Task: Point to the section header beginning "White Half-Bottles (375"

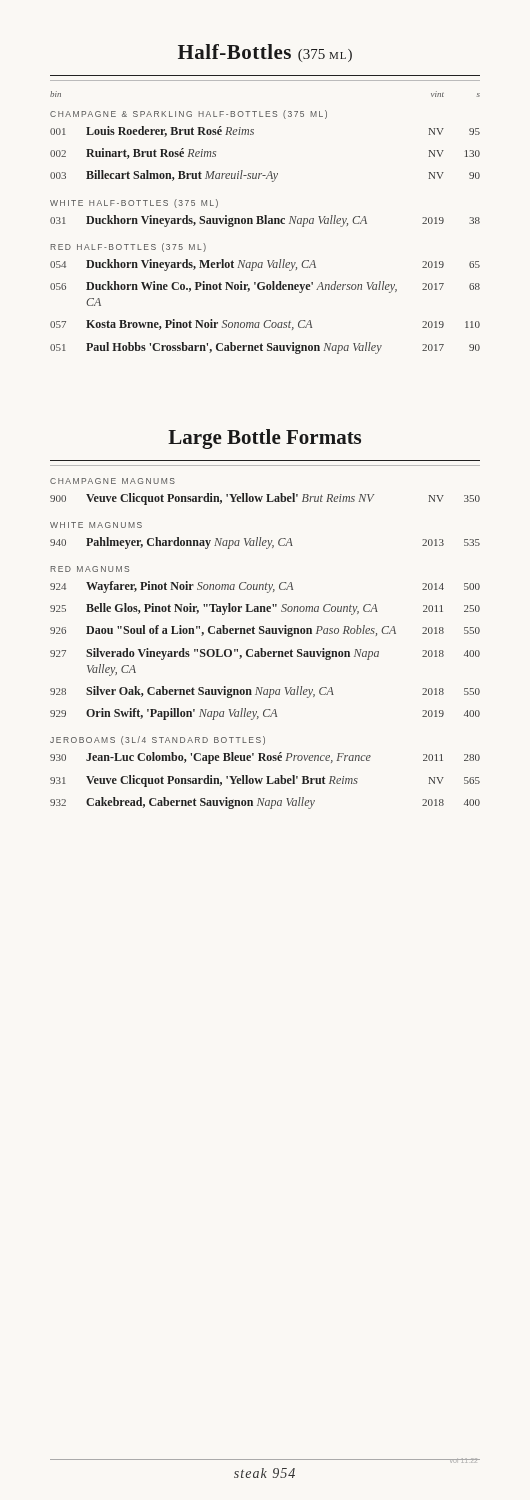Action: (x=135, y=203)
